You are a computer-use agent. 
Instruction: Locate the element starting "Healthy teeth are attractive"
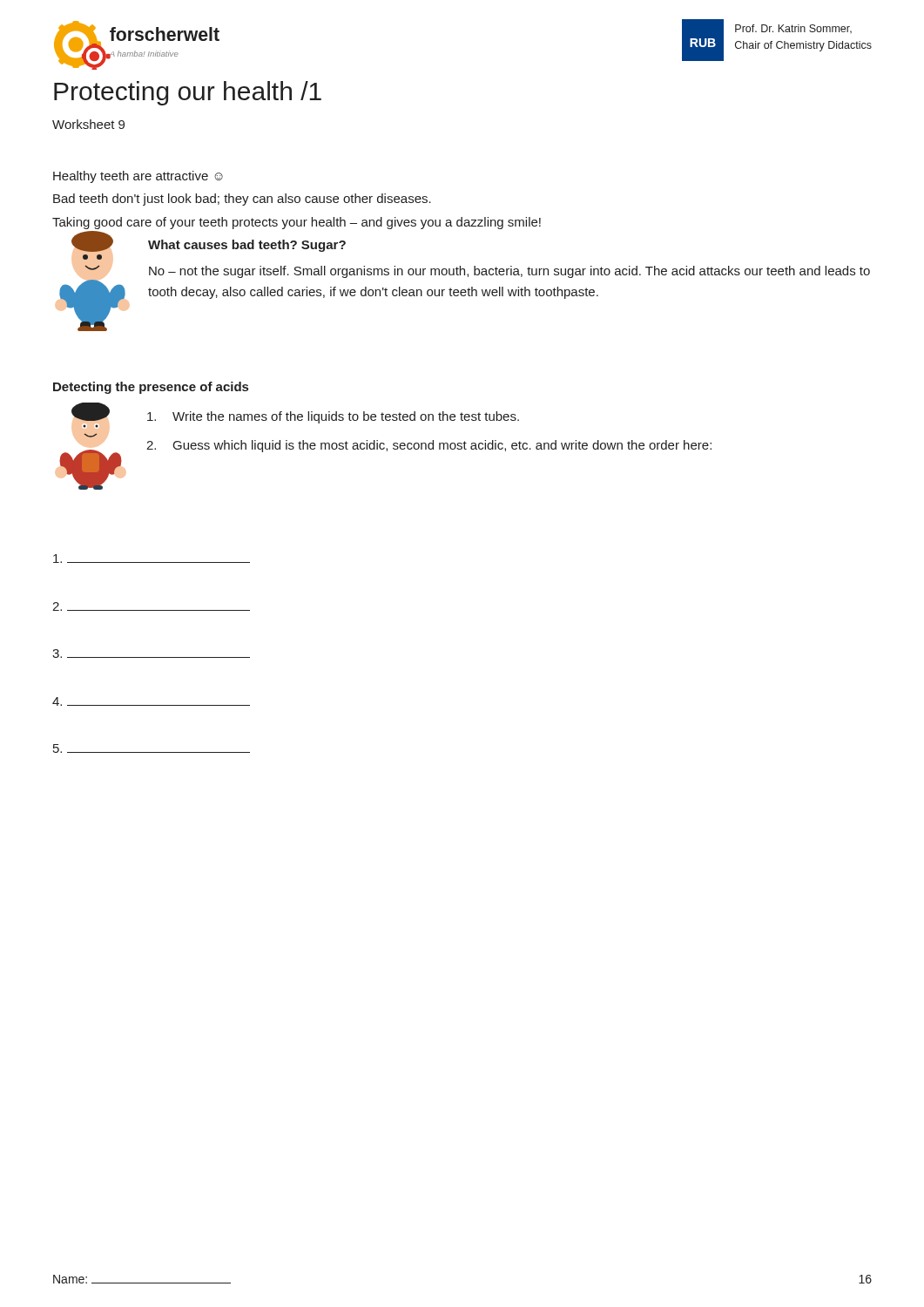pyautogui.click(x=138, y=177)
